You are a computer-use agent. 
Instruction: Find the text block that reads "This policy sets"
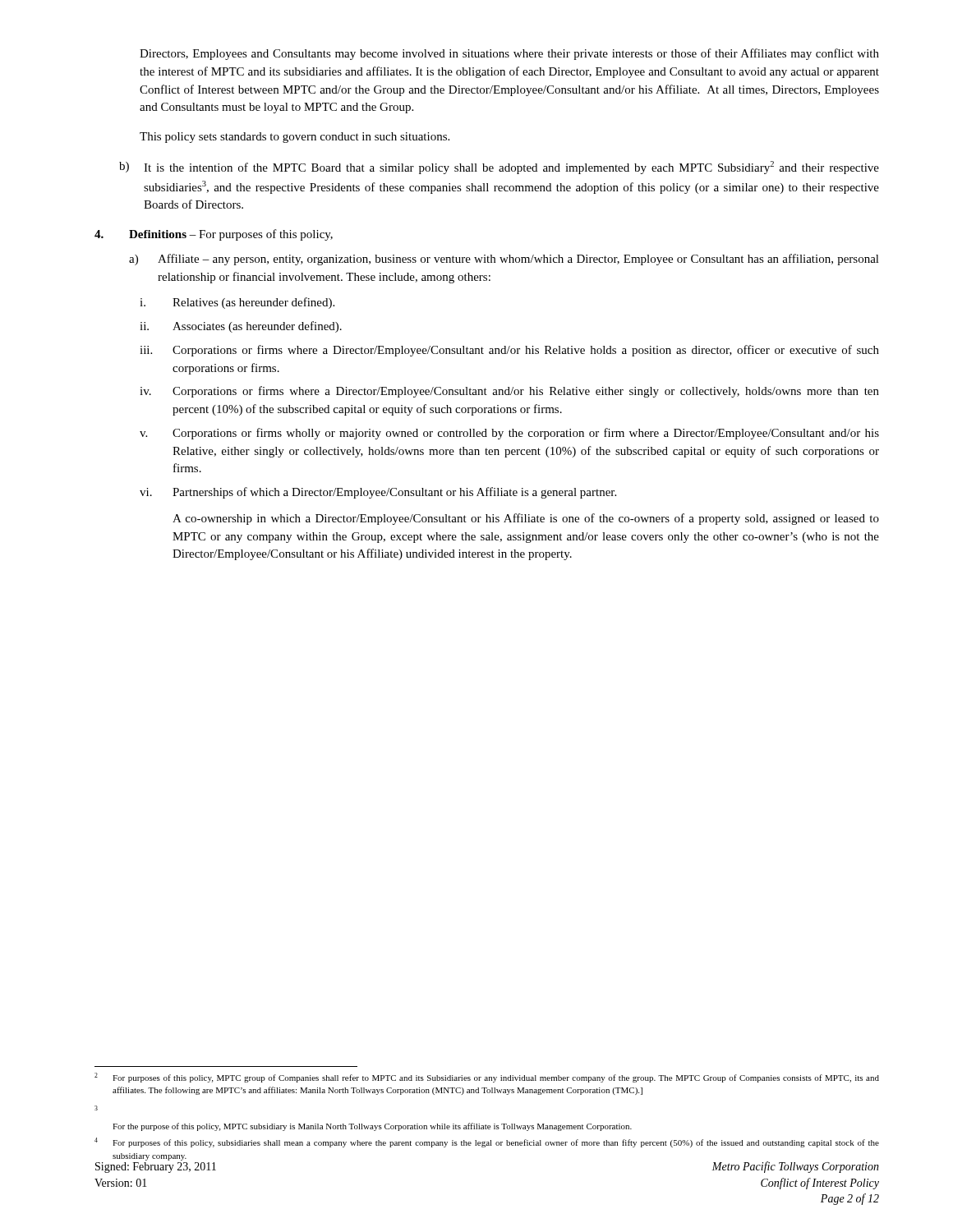click(x=295, y=136)
